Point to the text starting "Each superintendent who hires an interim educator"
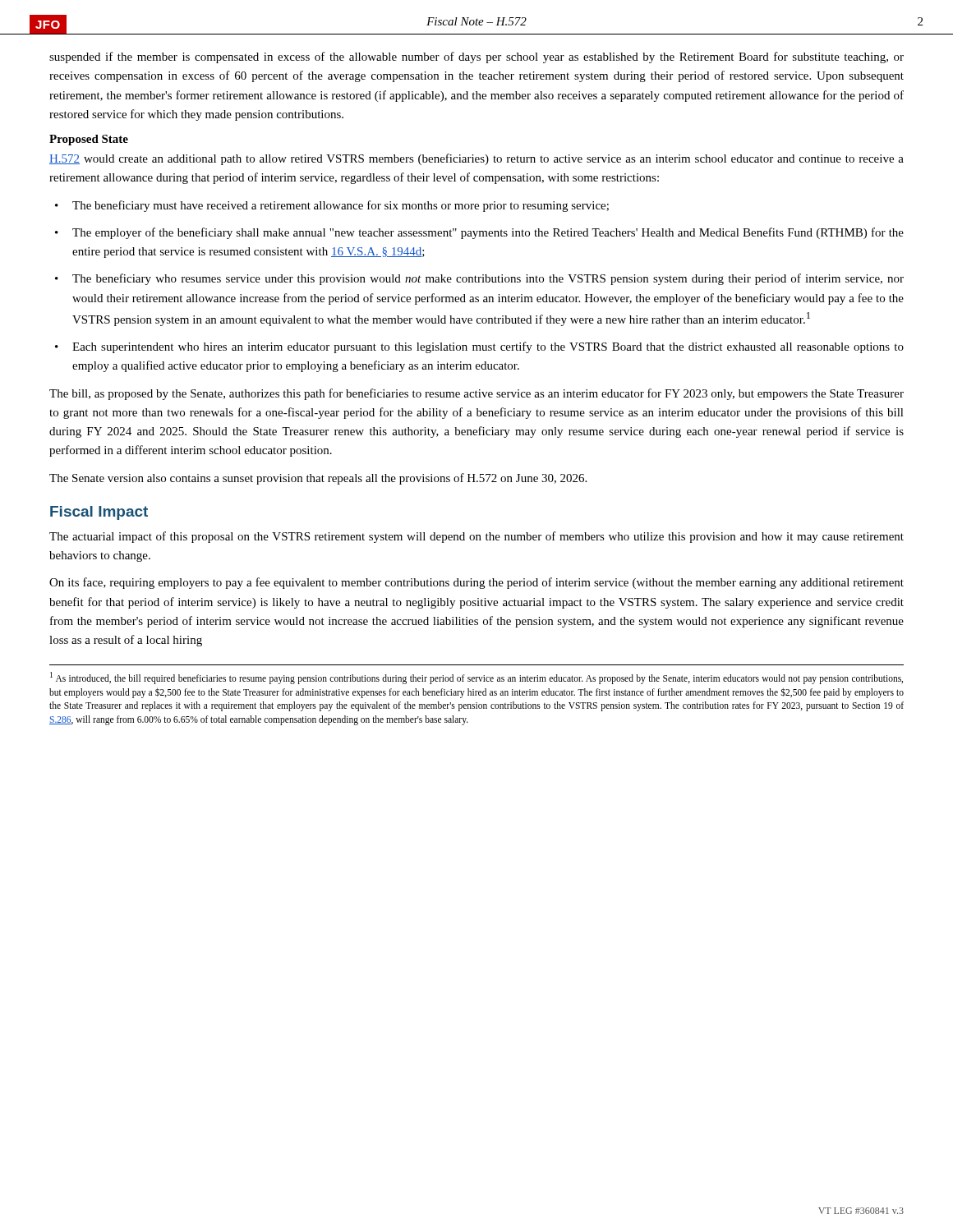The image size is (953, 1232). (x=488, y=356)
